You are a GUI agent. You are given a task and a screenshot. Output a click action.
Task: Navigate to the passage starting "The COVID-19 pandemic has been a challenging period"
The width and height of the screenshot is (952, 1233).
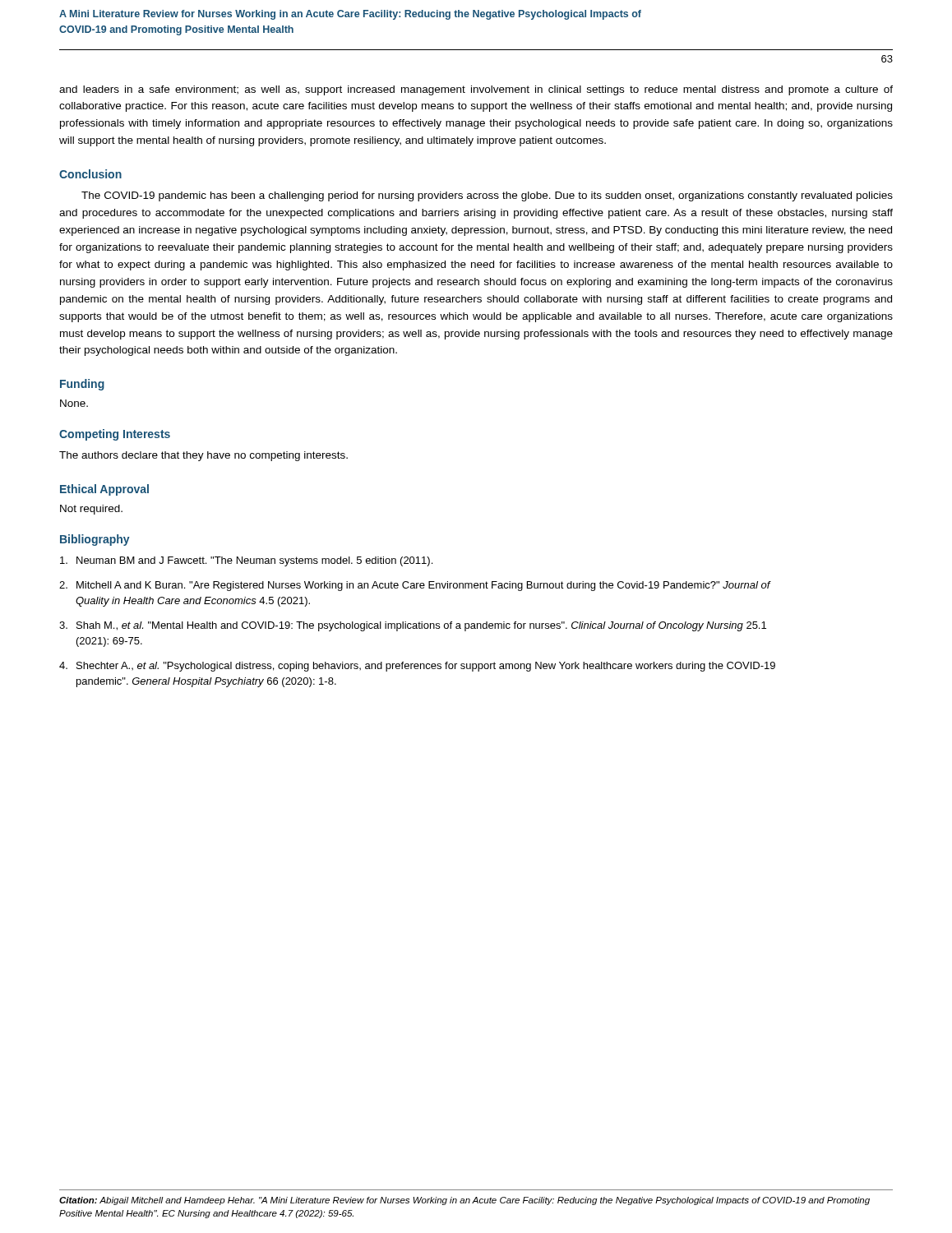coord(476,274)
